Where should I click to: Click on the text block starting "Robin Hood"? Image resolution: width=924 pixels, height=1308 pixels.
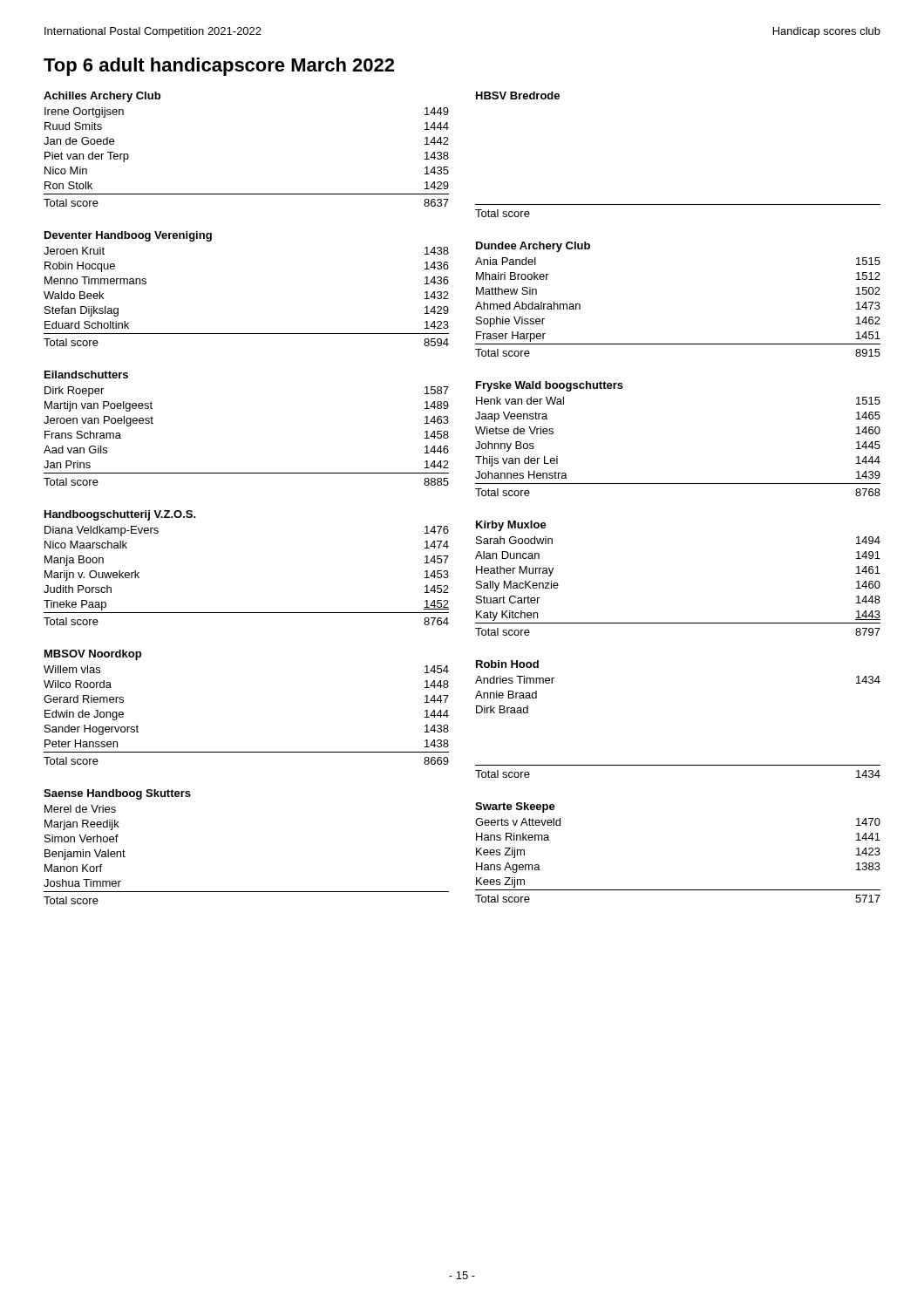(507, 664)
